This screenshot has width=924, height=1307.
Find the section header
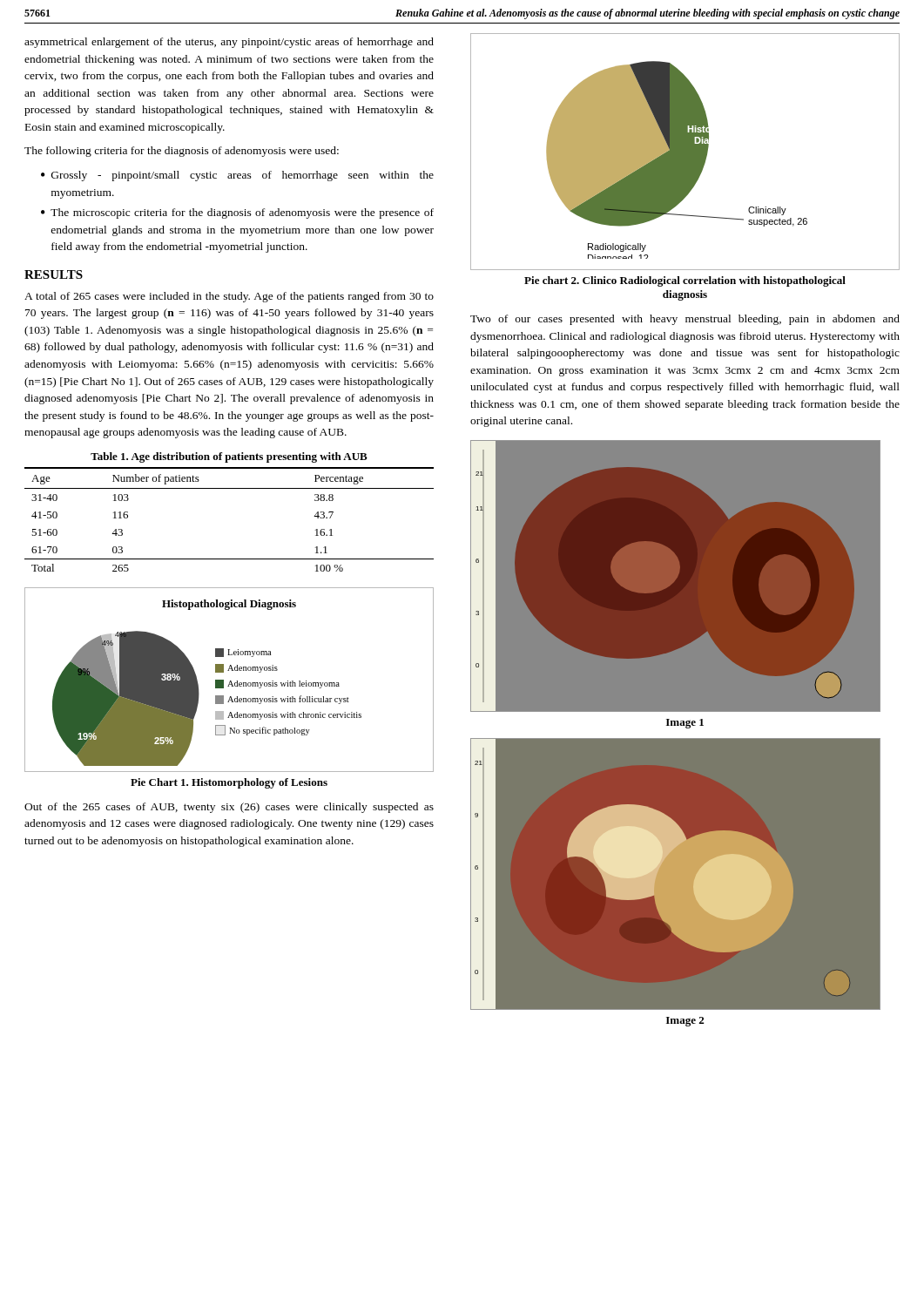(54, 274)
